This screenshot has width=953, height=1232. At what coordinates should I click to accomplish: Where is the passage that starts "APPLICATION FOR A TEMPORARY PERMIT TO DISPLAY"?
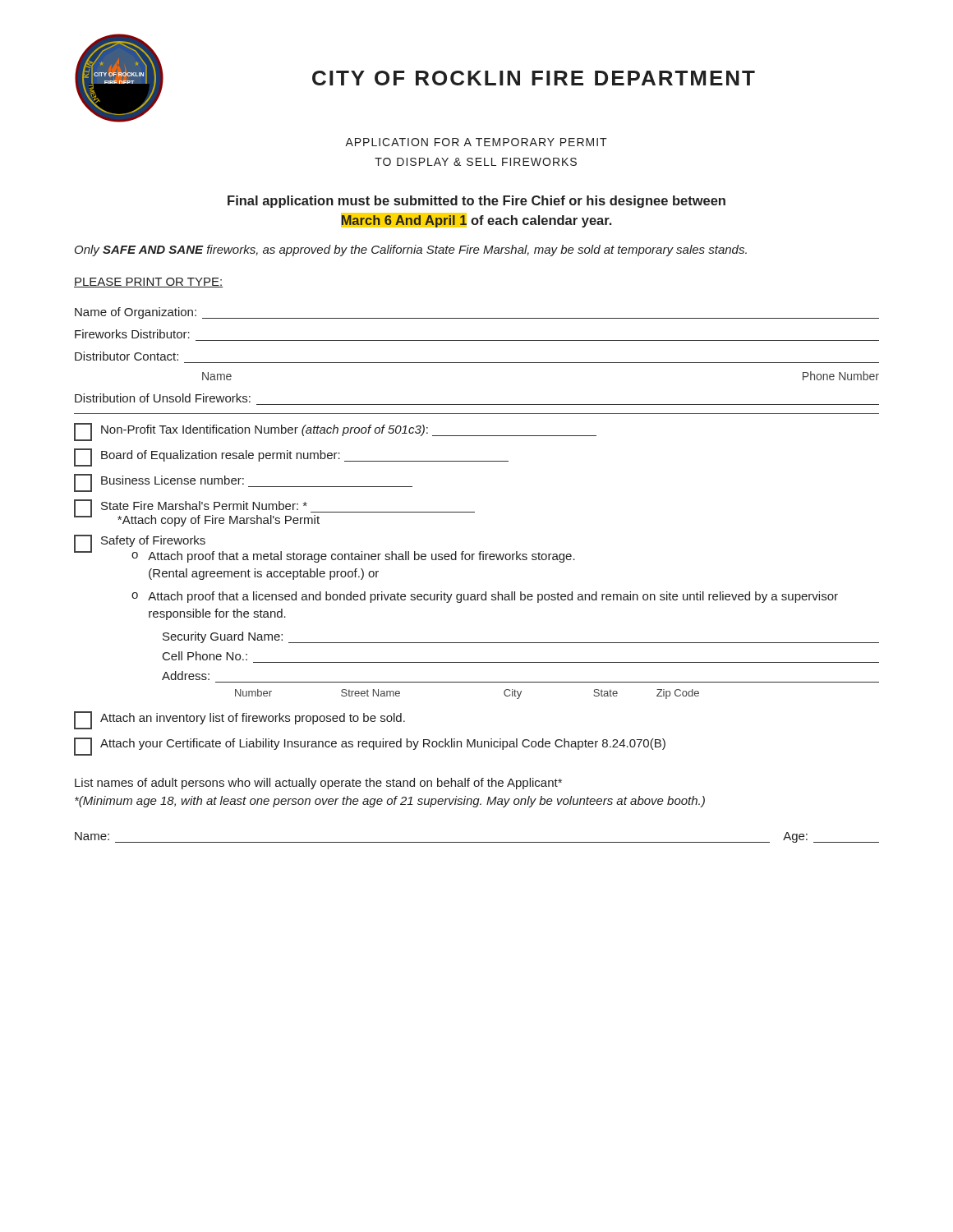pyautogui.click(x=476, y=152)
